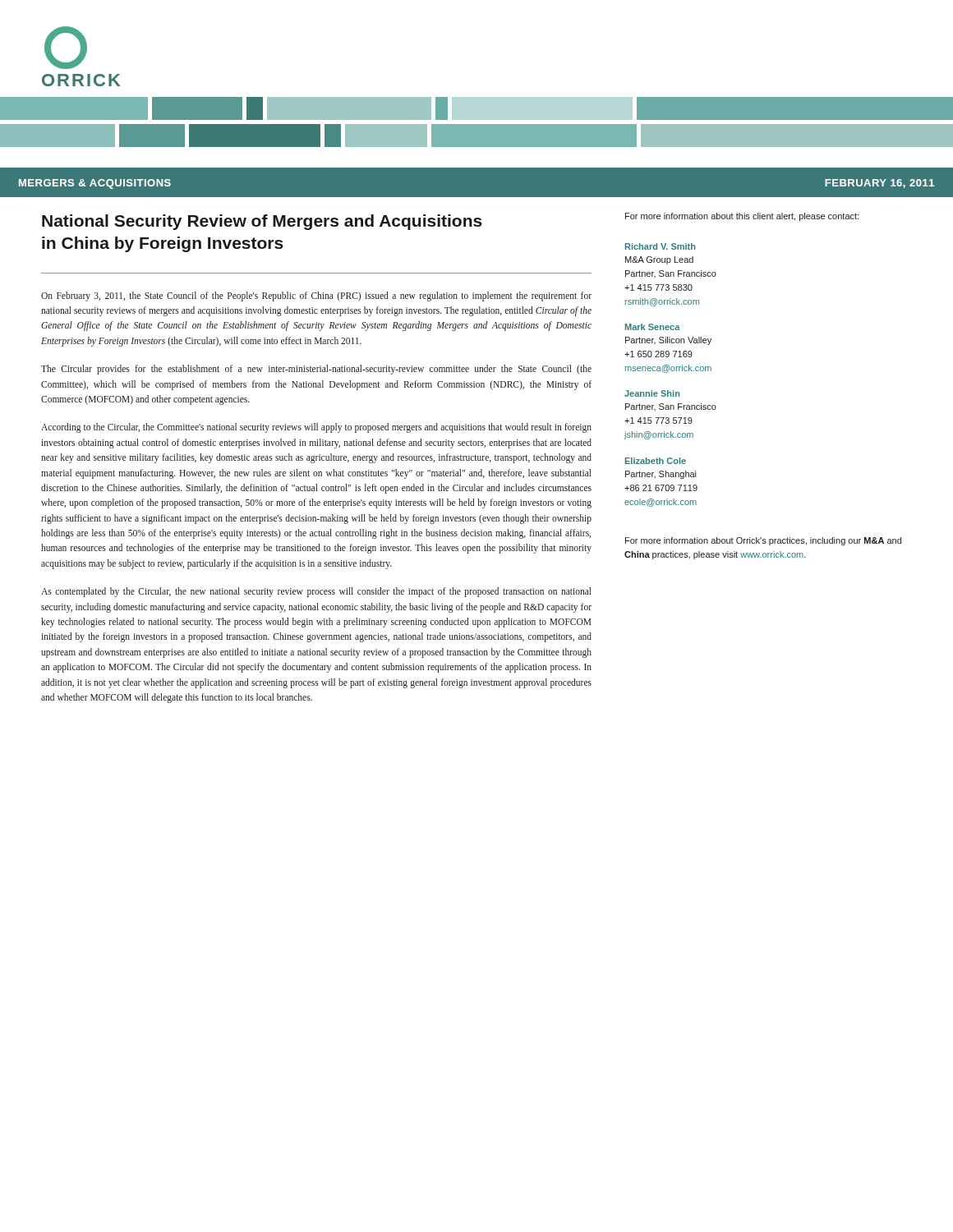Navigate to the text block starting "Richard V. Smith M&A Group LeadPartner, San Francisco+1"
The height and width of the screenshot is (1232, 953).
tap(660, 246)
